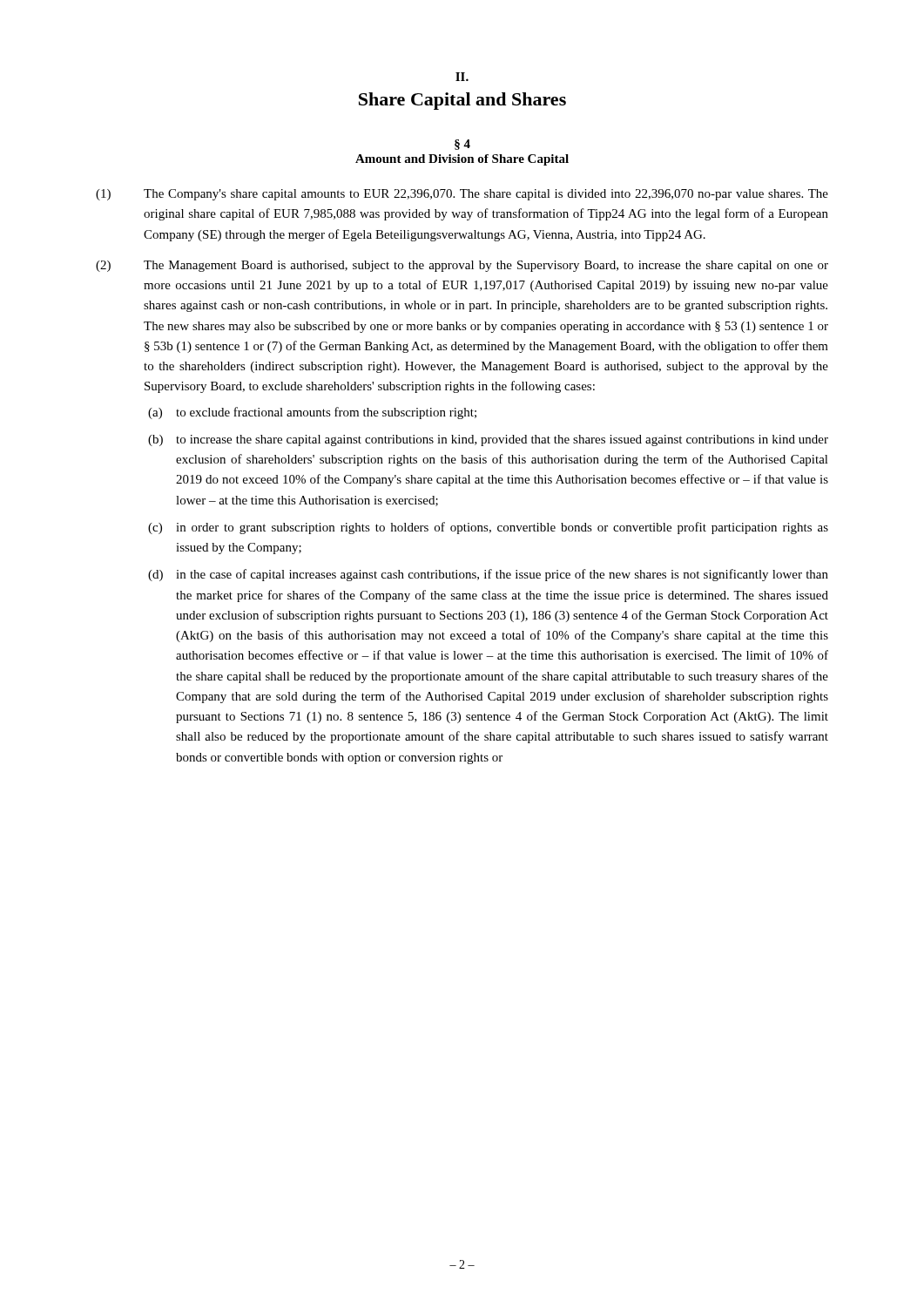Find the block on this page that starts "(2) The Management"
The height and width of the screenshot is (1307, 924).
click(x=462, y=326)
